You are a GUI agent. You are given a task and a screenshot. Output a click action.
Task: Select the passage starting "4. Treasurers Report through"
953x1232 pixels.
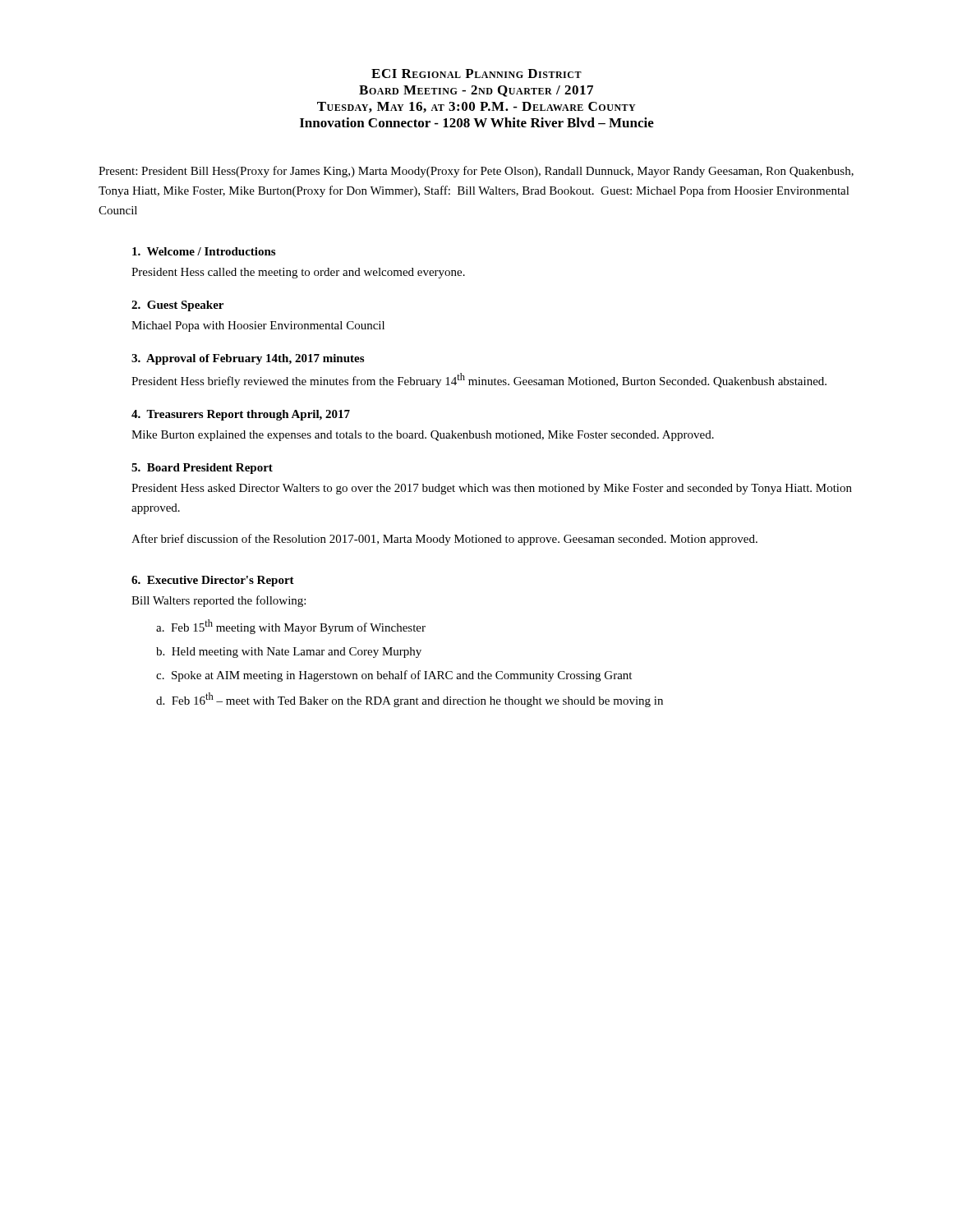pyautogui.click(x=493, y=426)
